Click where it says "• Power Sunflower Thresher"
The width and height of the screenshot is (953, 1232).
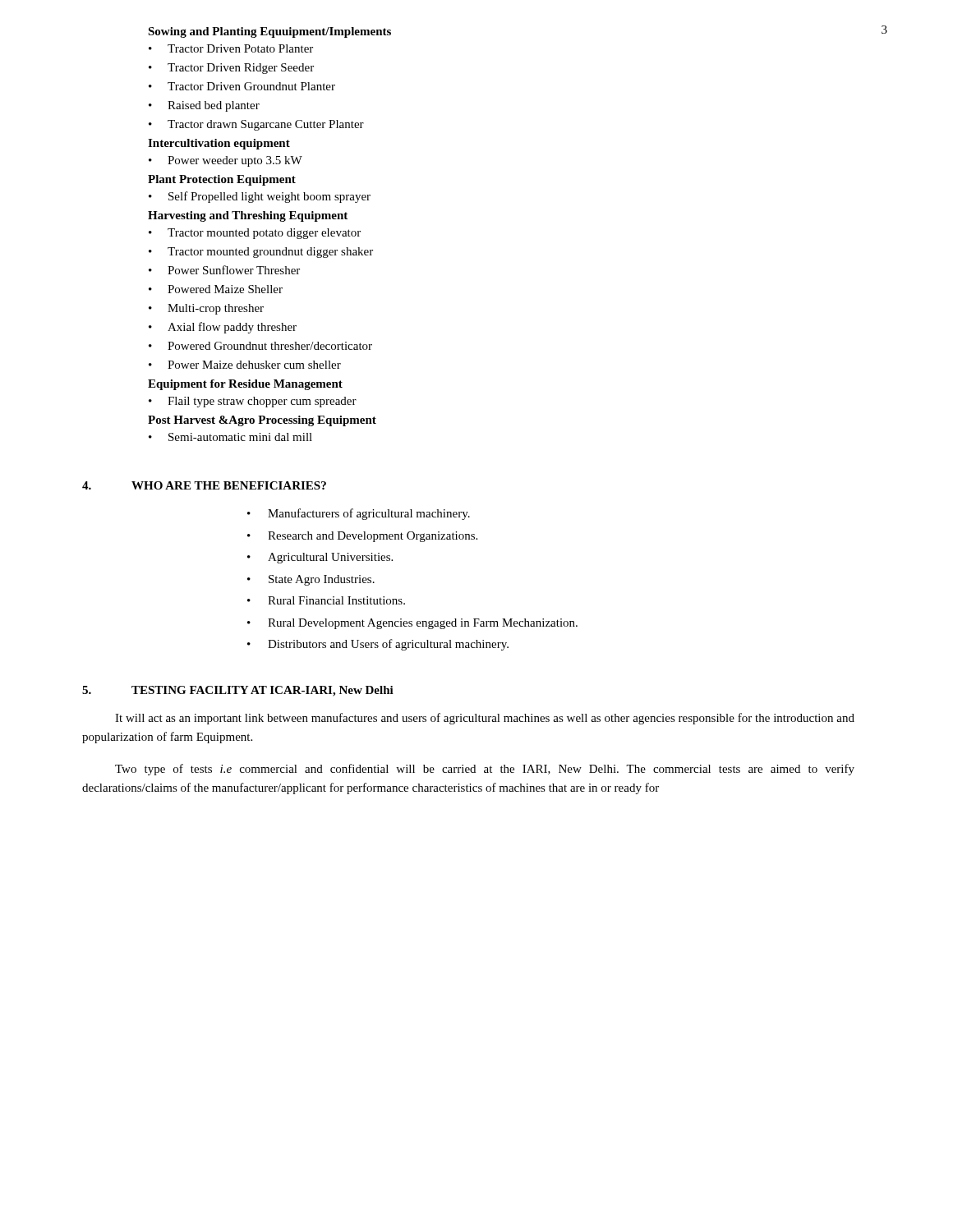pyautogui.click(x=224, y=271)
